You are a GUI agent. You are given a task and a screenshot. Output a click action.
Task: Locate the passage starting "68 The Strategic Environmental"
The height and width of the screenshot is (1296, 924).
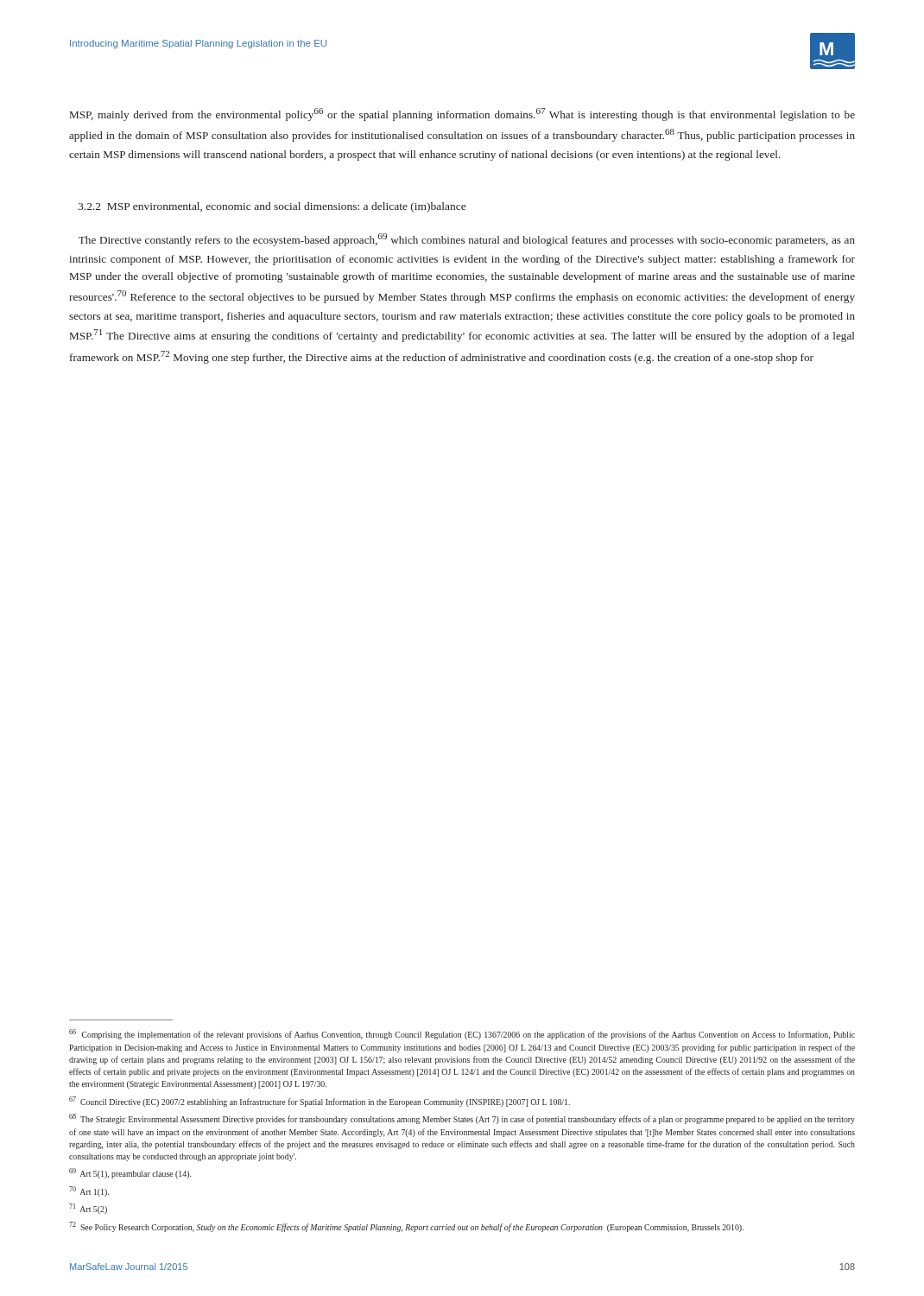click(x=462, y=1137)
